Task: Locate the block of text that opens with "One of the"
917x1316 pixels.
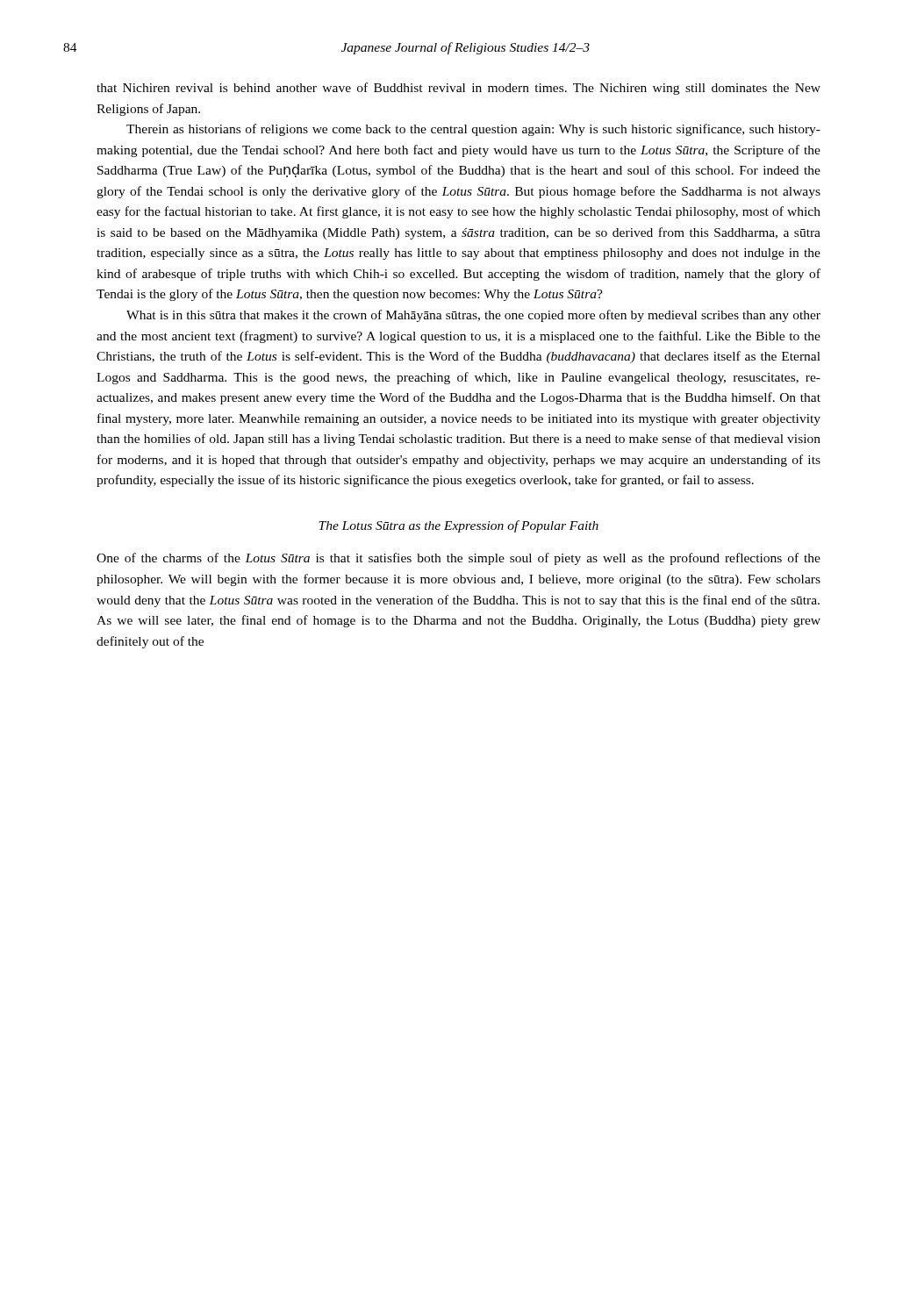Action: click(x=458, y=600)
